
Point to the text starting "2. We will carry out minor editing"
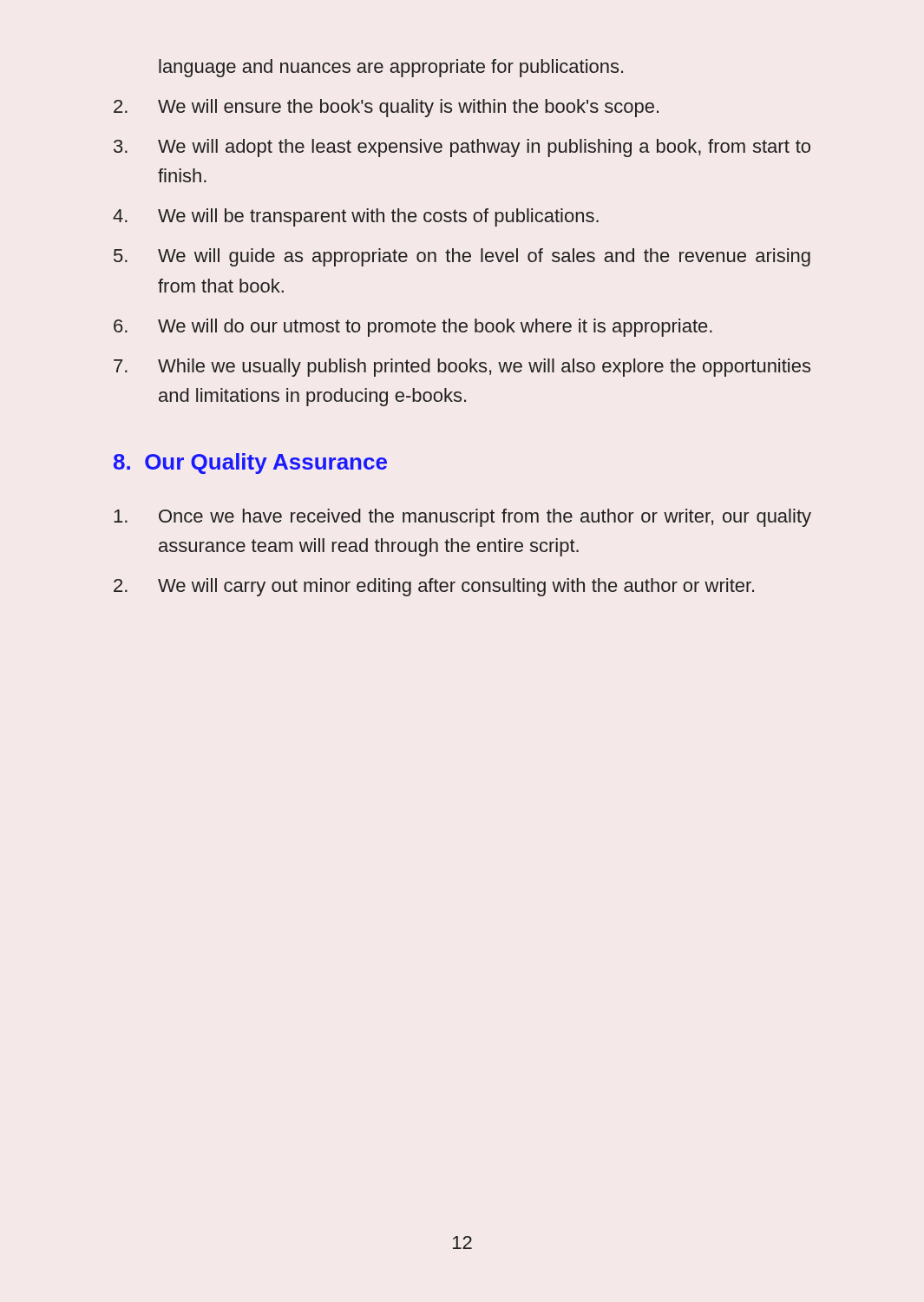[x=462, y=586]
